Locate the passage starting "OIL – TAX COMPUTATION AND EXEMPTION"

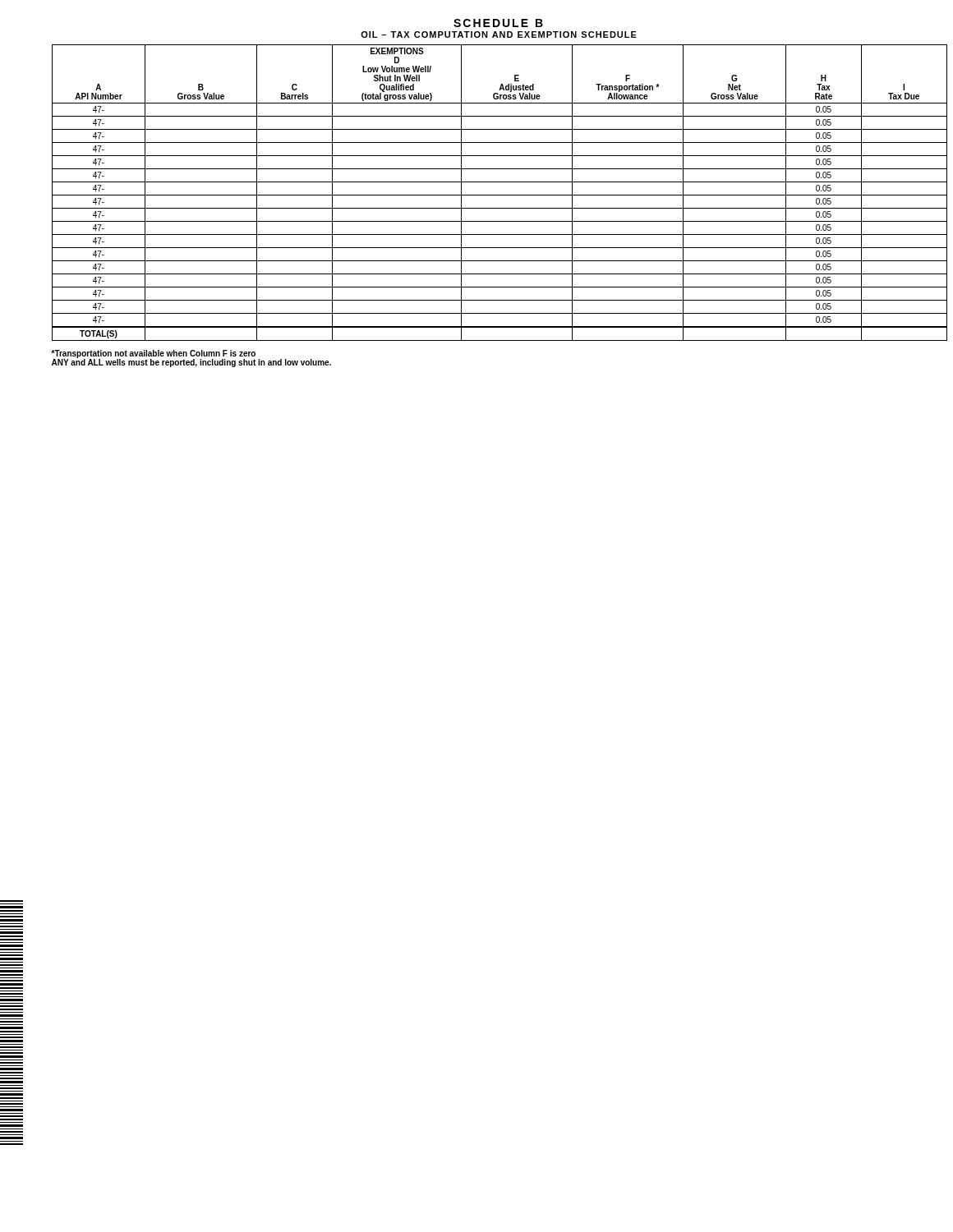[499, 34]
